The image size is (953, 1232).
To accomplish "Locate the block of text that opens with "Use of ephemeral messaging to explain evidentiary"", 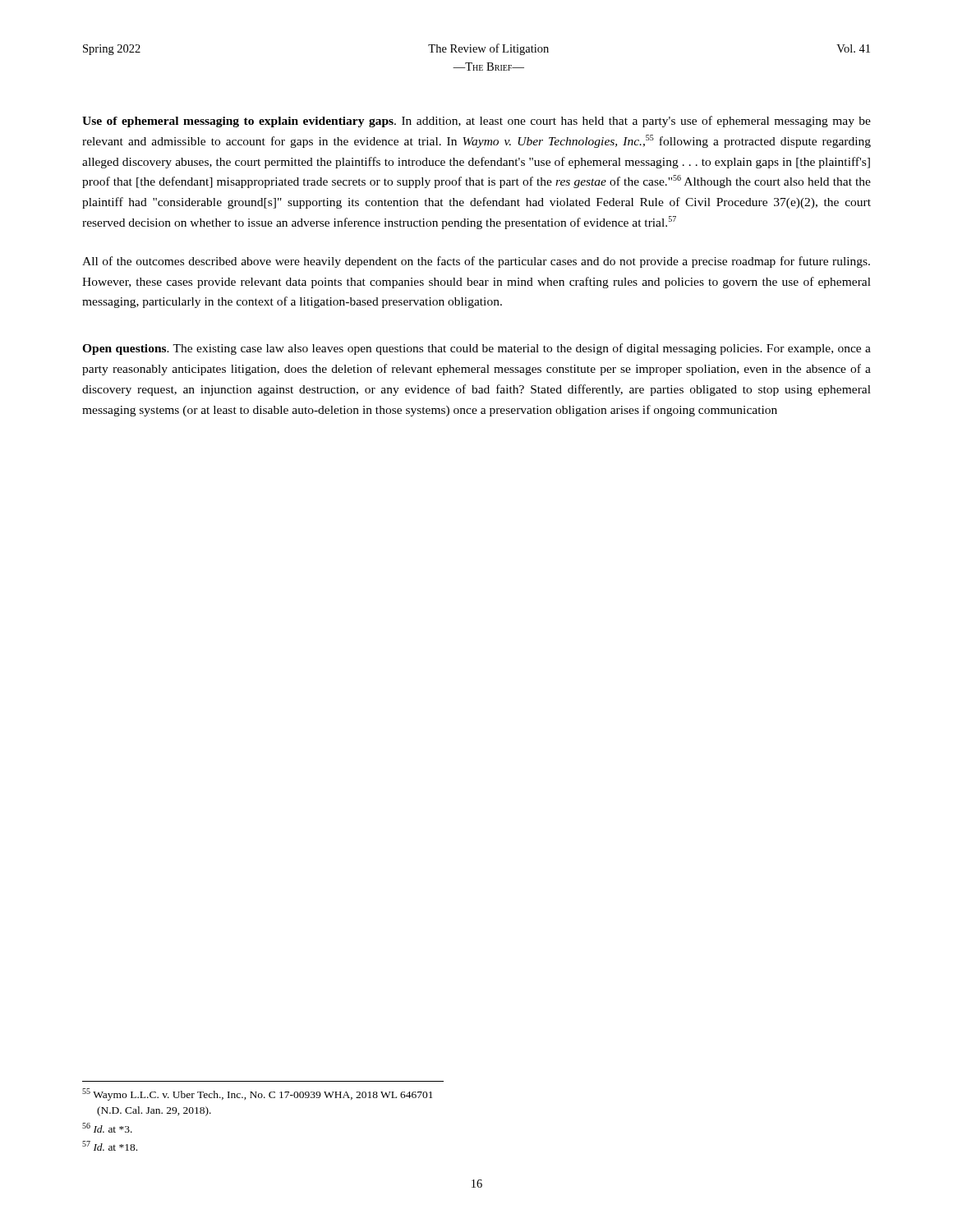I will pos(476,171).
